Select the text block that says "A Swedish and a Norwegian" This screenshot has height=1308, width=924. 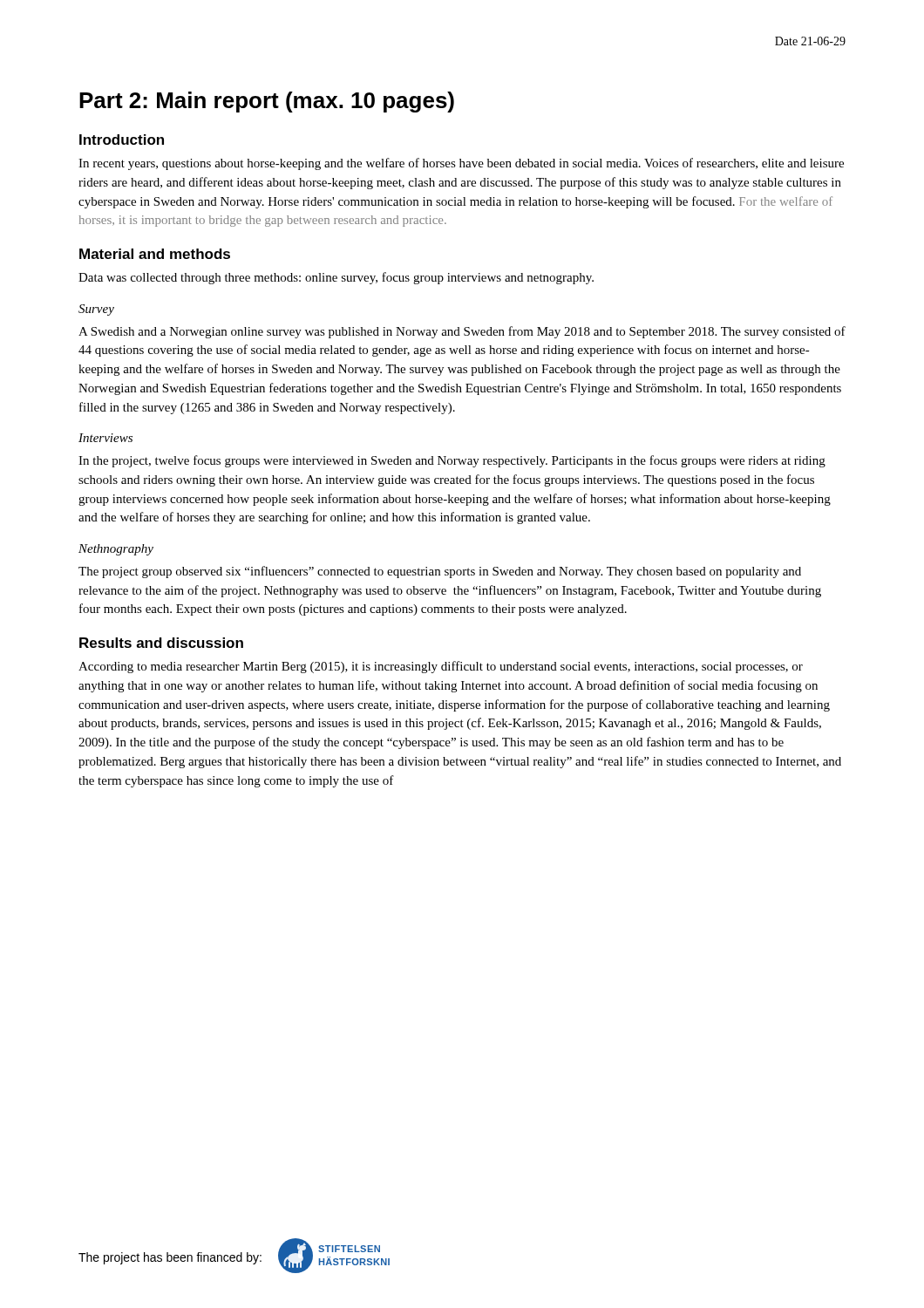click(x=462, y=370)
